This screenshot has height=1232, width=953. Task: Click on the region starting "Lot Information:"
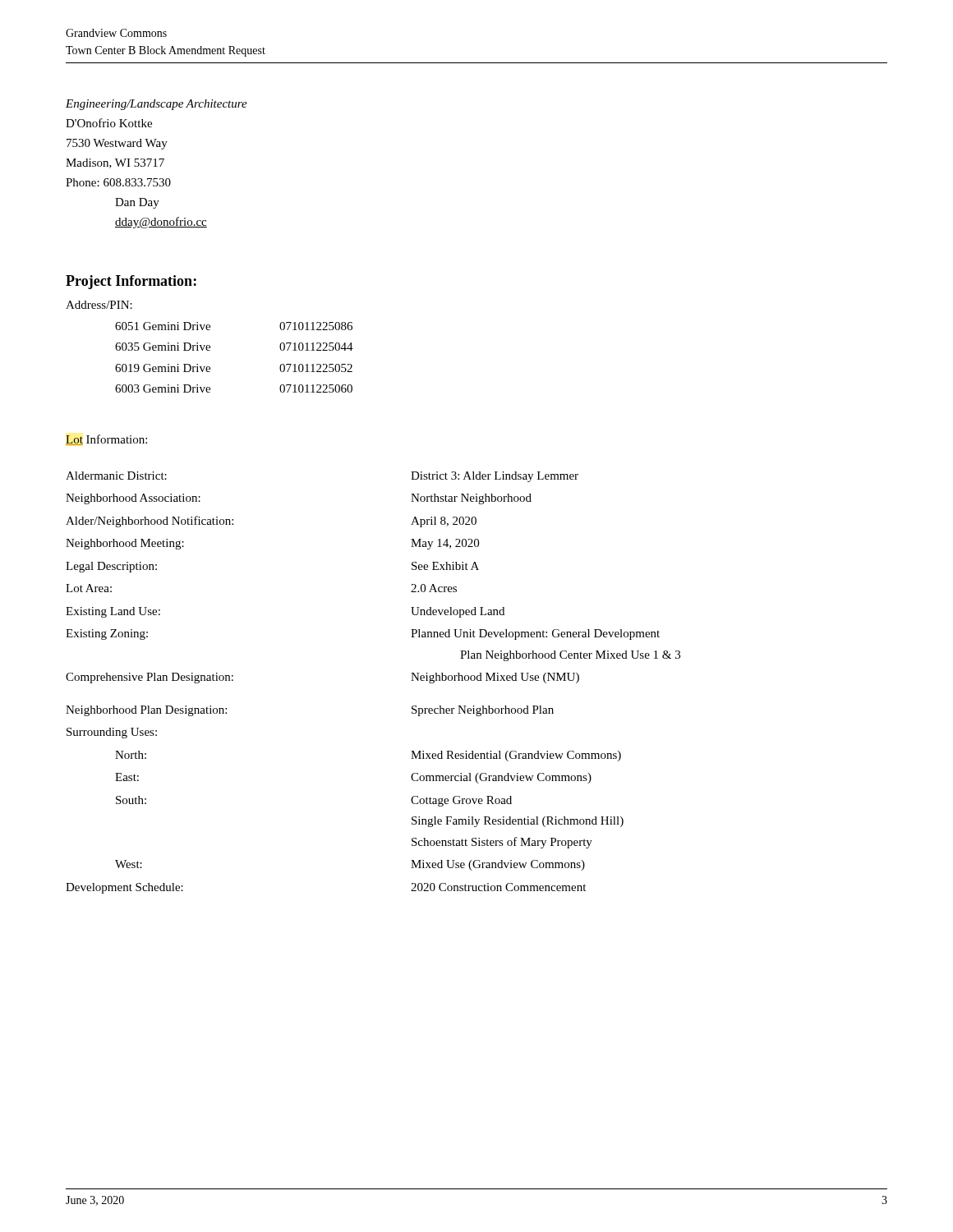(107, 439)
